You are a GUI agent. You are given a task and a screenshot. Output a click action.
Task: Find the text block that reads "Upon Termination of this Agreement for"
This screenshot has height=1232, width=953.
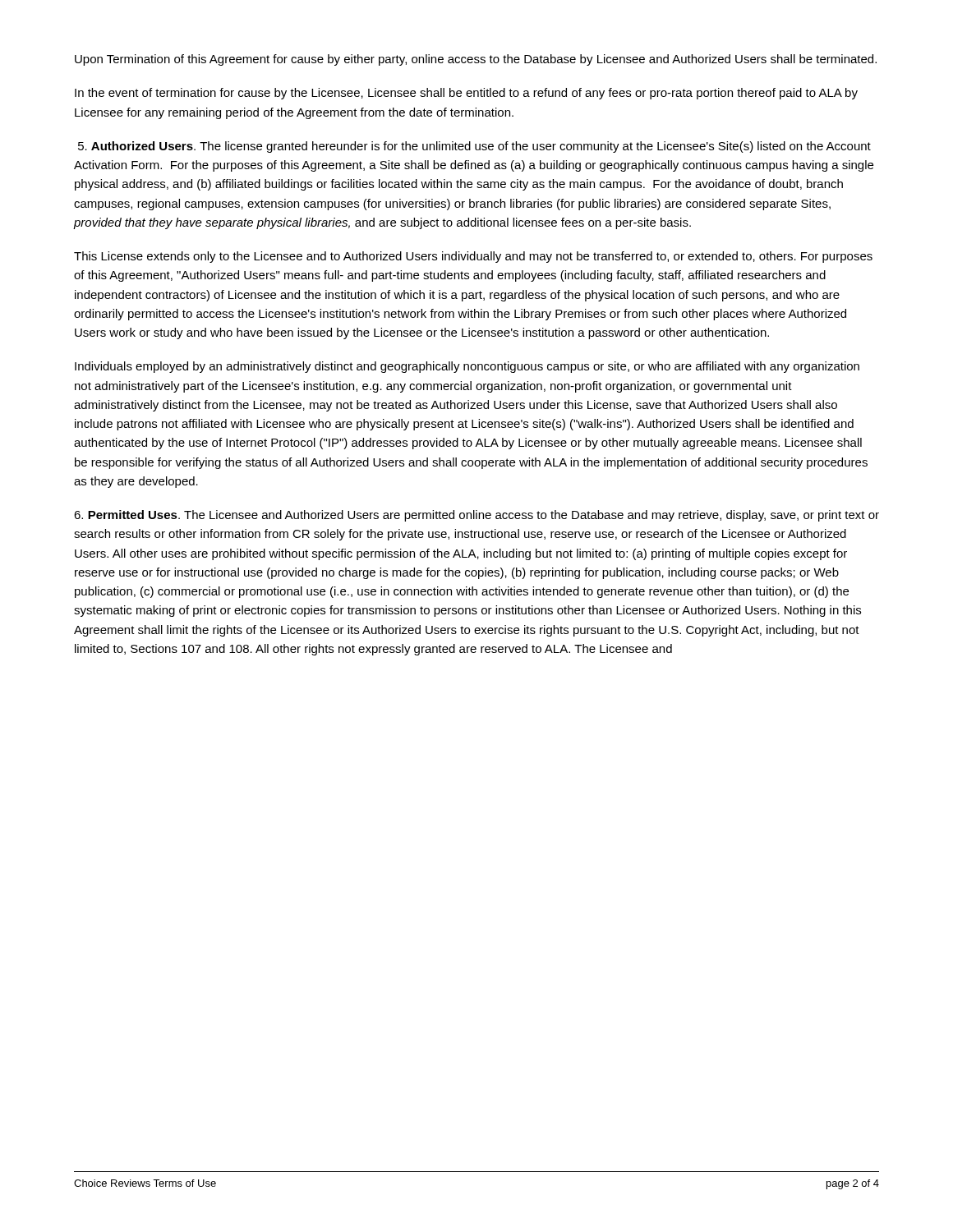tap(476, 59)
